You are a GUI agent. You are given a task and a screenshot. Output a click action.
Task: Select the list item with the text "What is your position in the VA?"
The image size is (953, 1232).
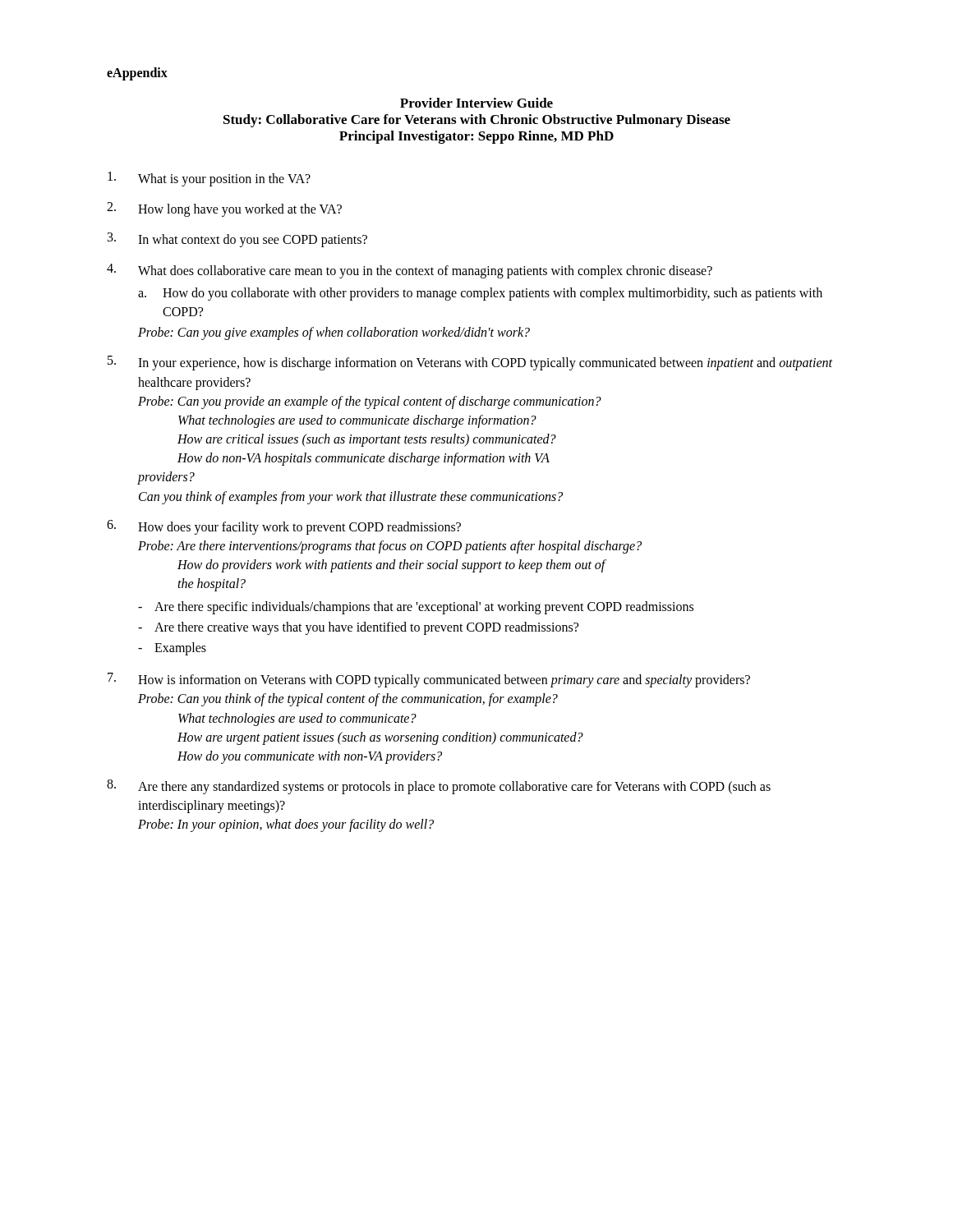209,179
